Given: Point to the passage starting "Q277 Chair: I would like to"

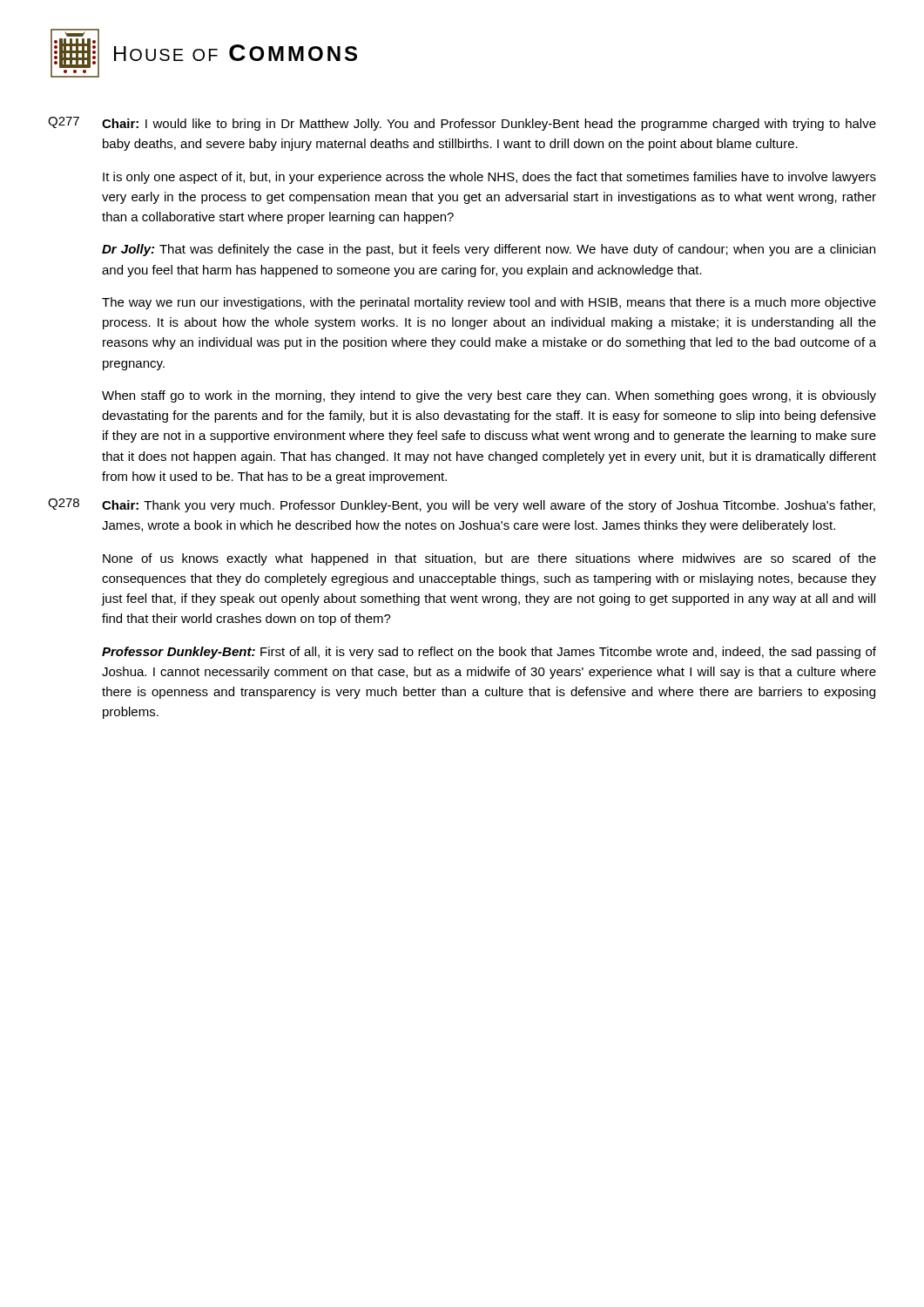Looking at the screenshot, I should (x=462, y=300).
